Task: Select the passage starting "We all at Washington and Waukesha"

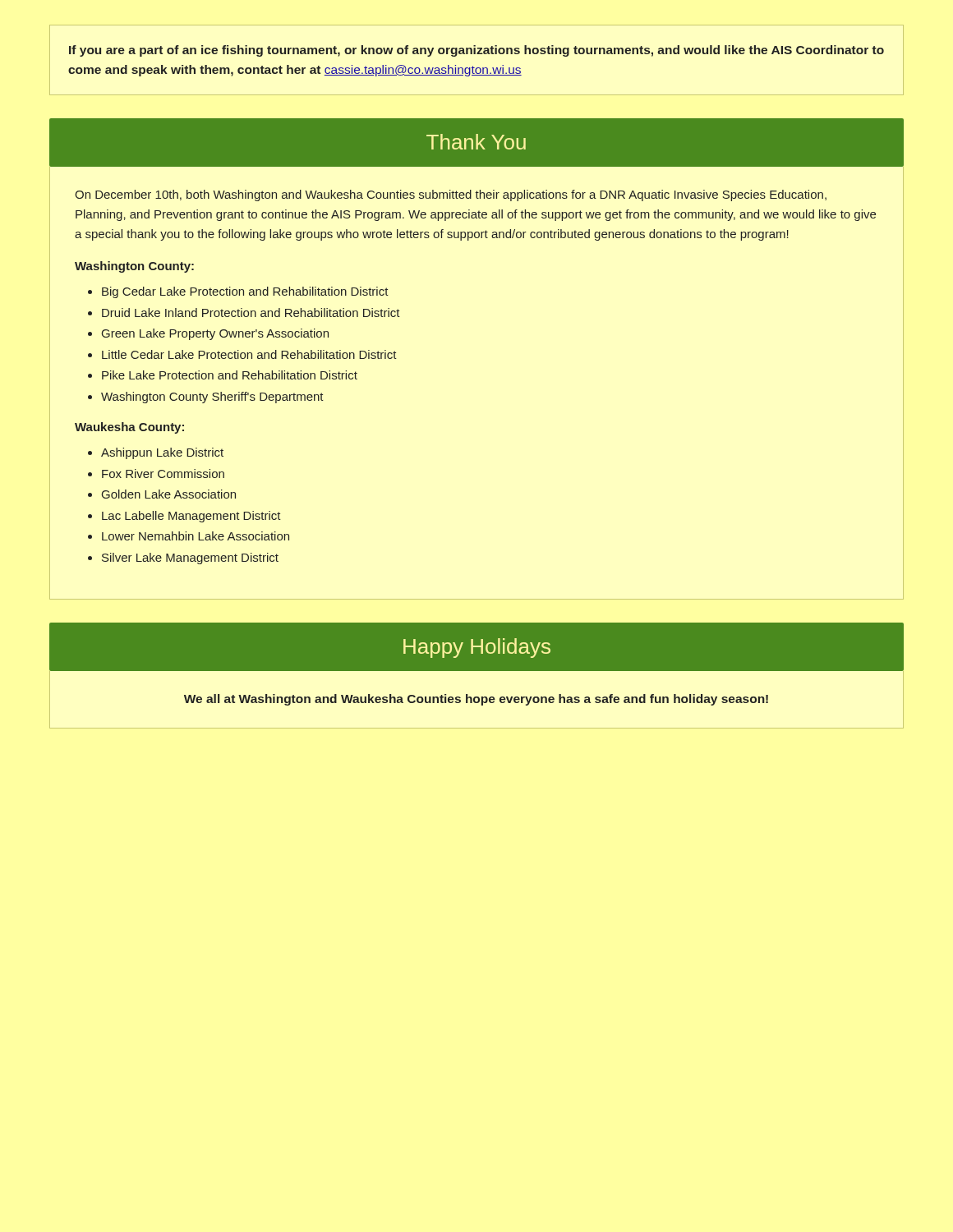Action: pos(476,699)
